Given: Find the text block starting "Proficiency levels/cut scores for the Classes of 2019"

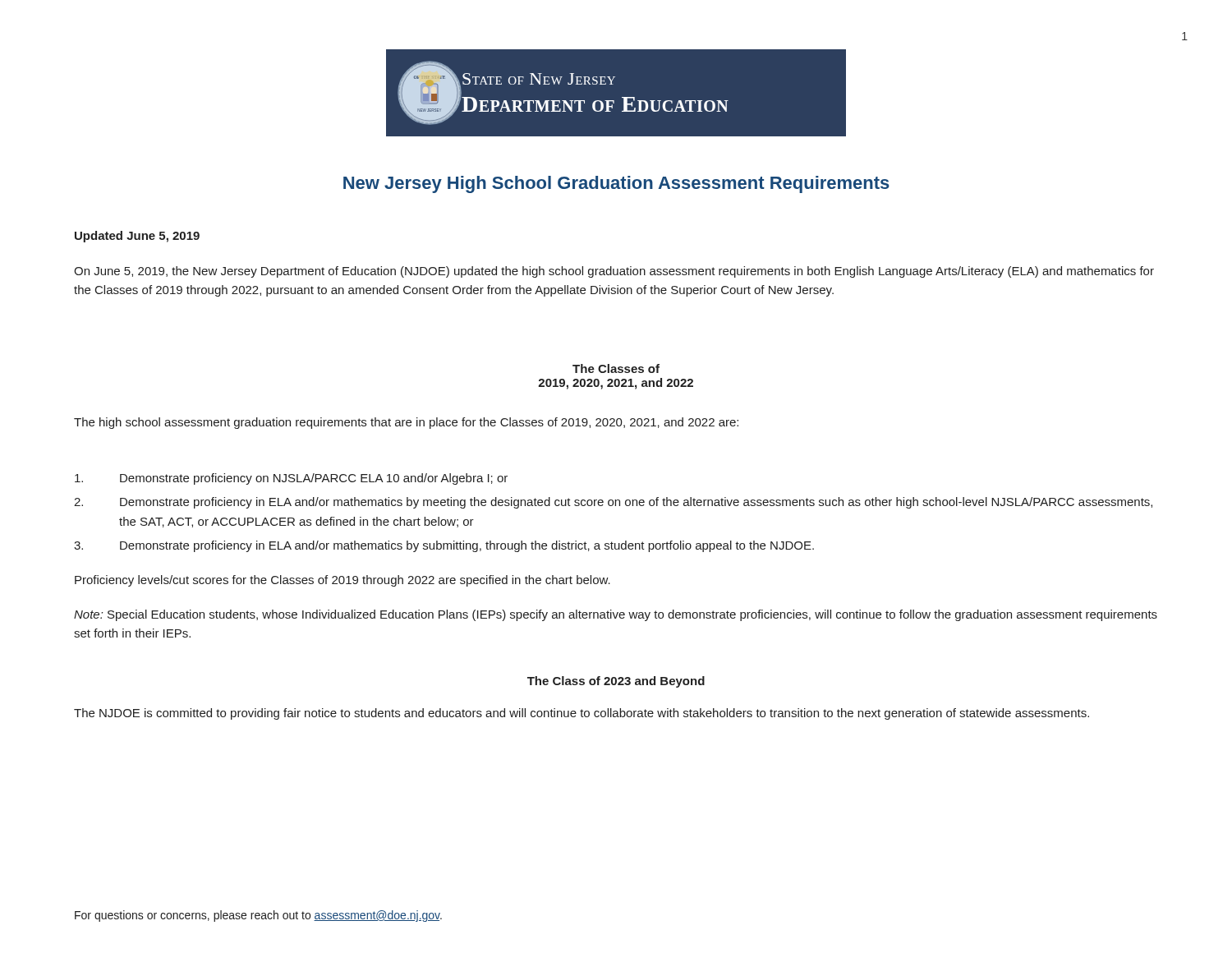Looking at the screenshot, I should 342,580.
